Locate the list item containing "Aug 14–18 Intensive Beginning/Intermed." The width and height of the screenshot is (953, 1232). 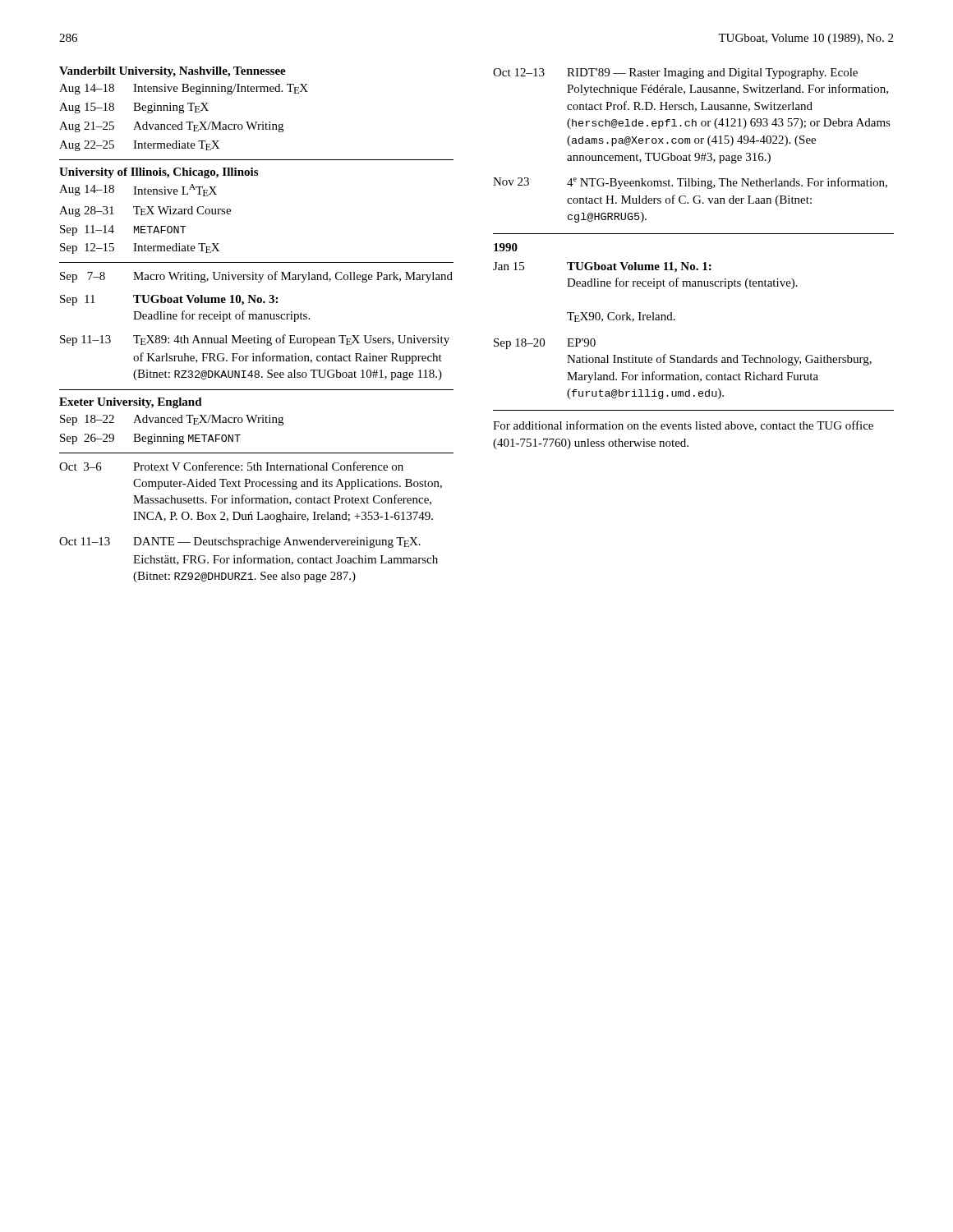point(256,89)
